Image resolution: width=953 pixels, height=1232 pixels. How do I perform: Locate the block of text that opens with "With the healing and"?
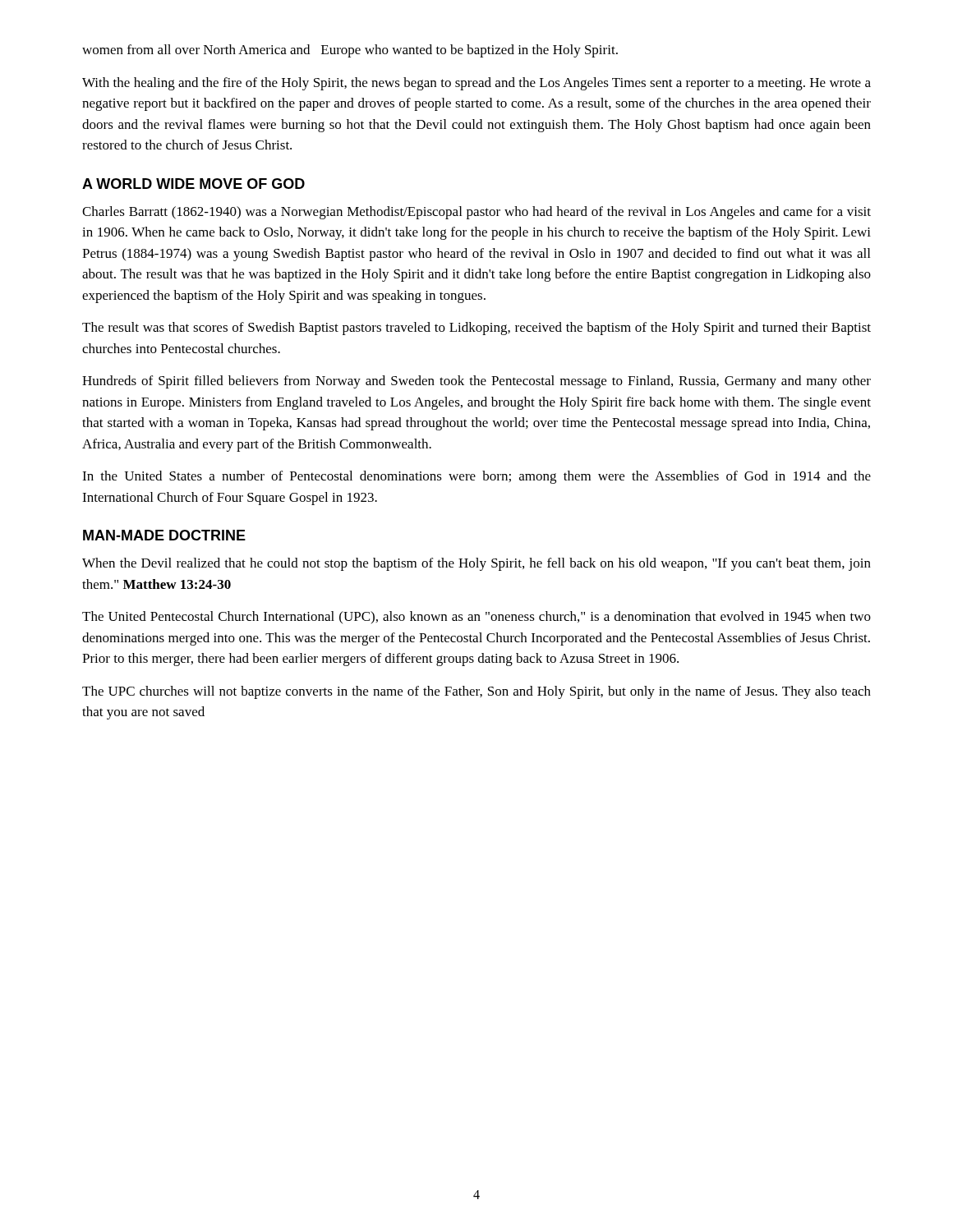pos(476,114)
